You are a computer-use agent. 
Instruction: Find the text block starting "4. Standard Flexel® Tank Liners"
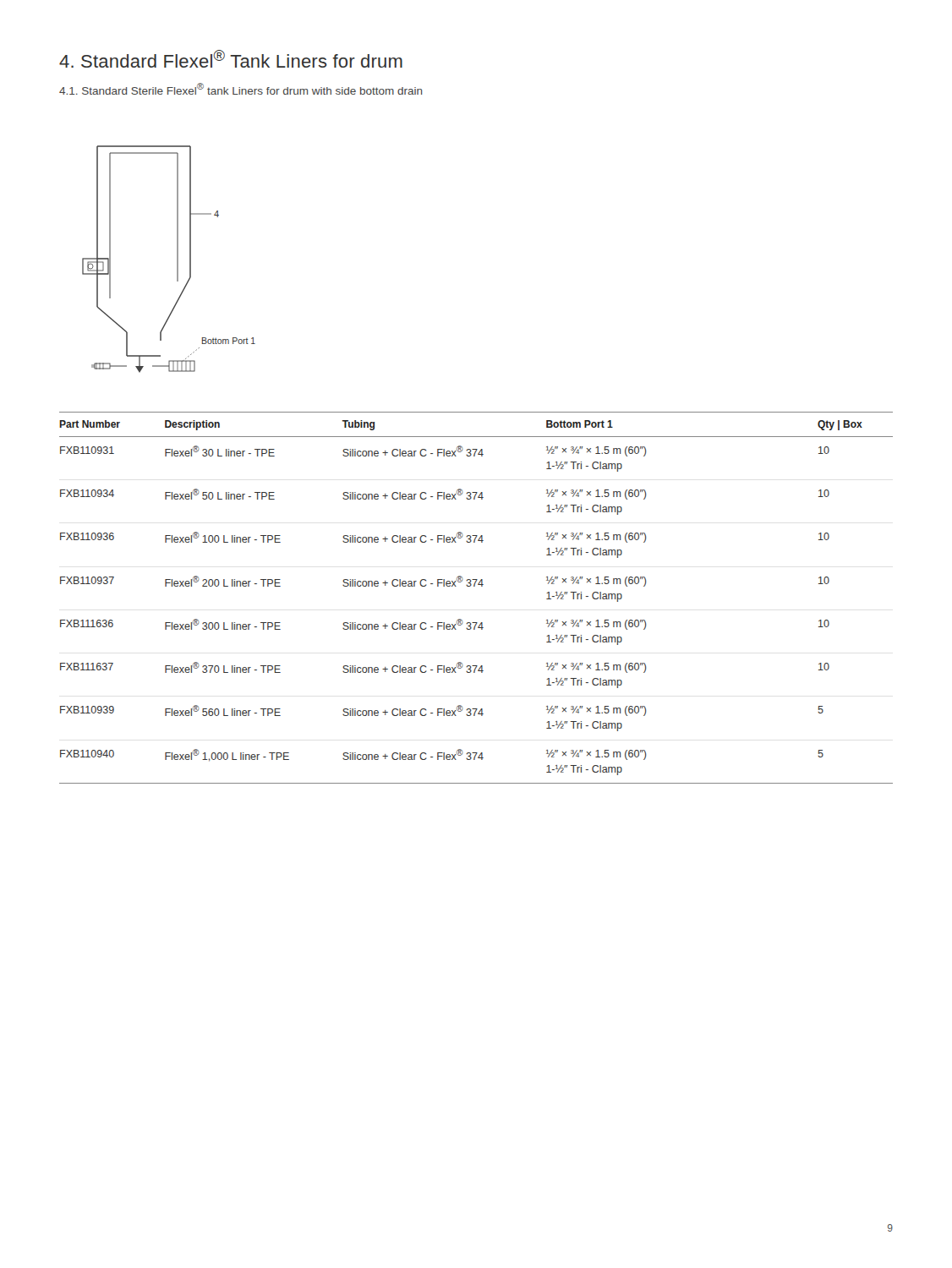[231, 59]
